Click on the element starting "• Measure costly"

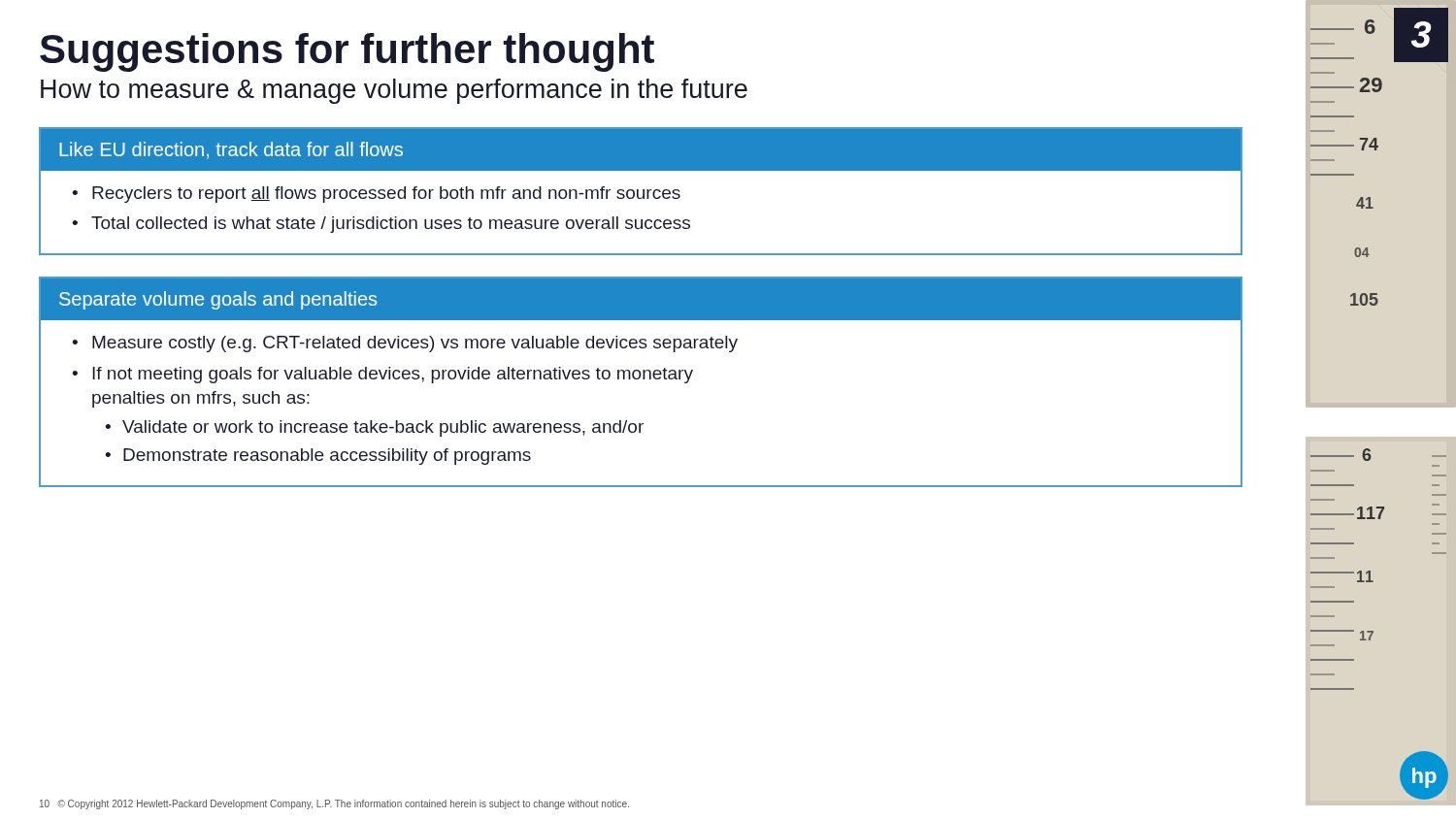coord(405,342)
